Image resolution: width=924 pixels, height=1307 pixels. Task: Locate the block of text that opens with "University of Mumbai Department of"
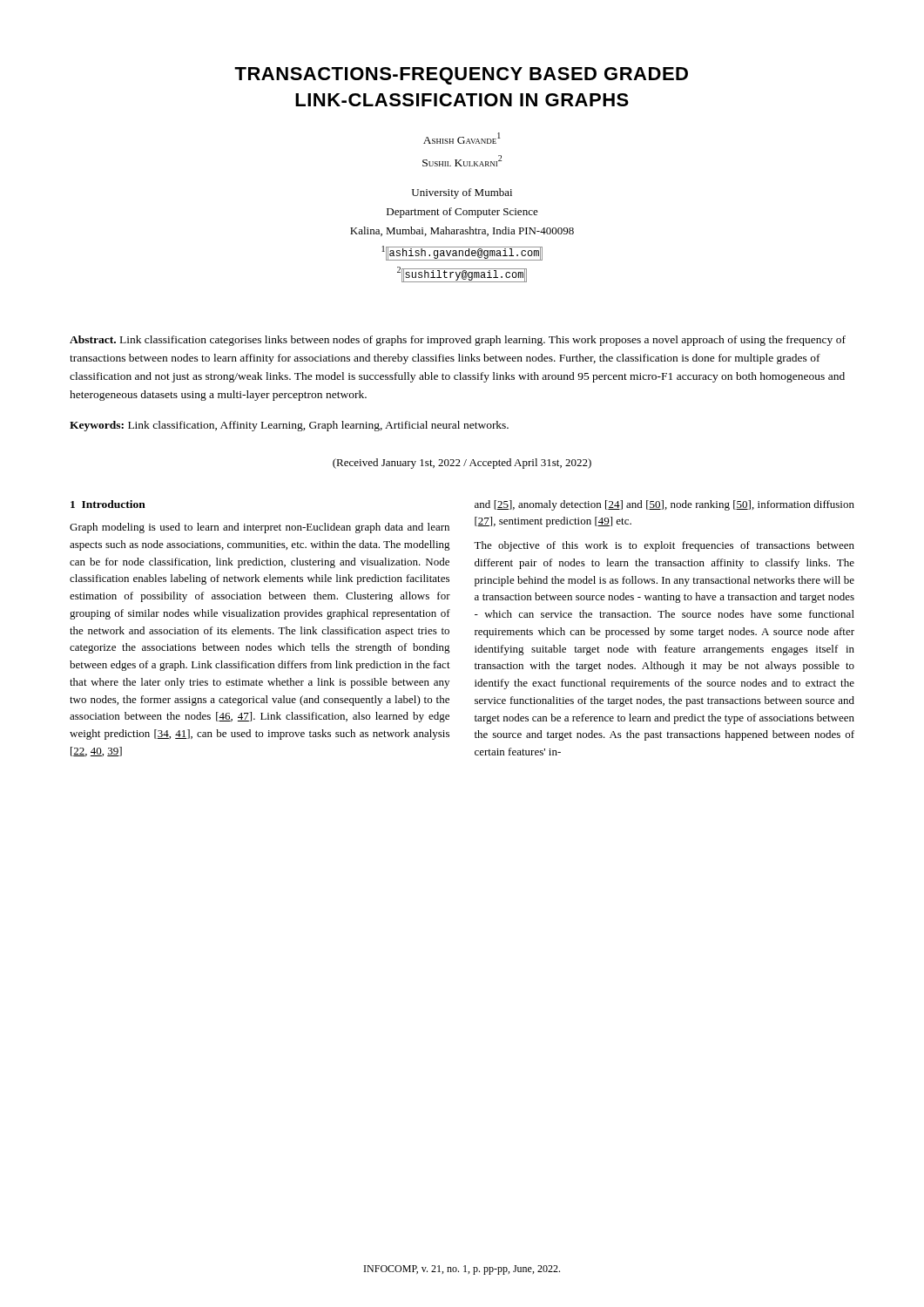point(462,234)
